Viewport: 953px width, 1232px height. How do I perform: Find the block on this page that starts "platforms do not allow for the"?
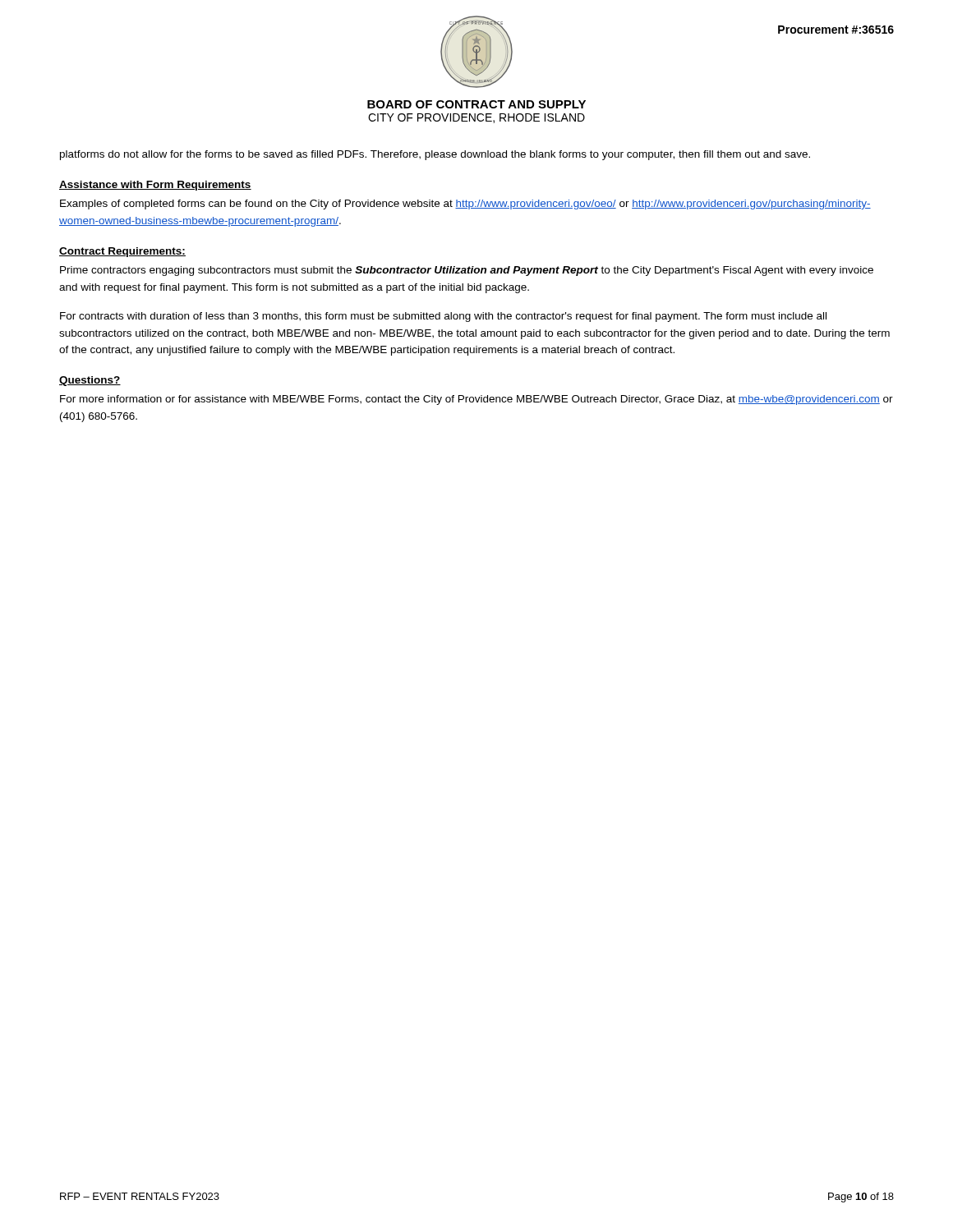coord(435,154)
